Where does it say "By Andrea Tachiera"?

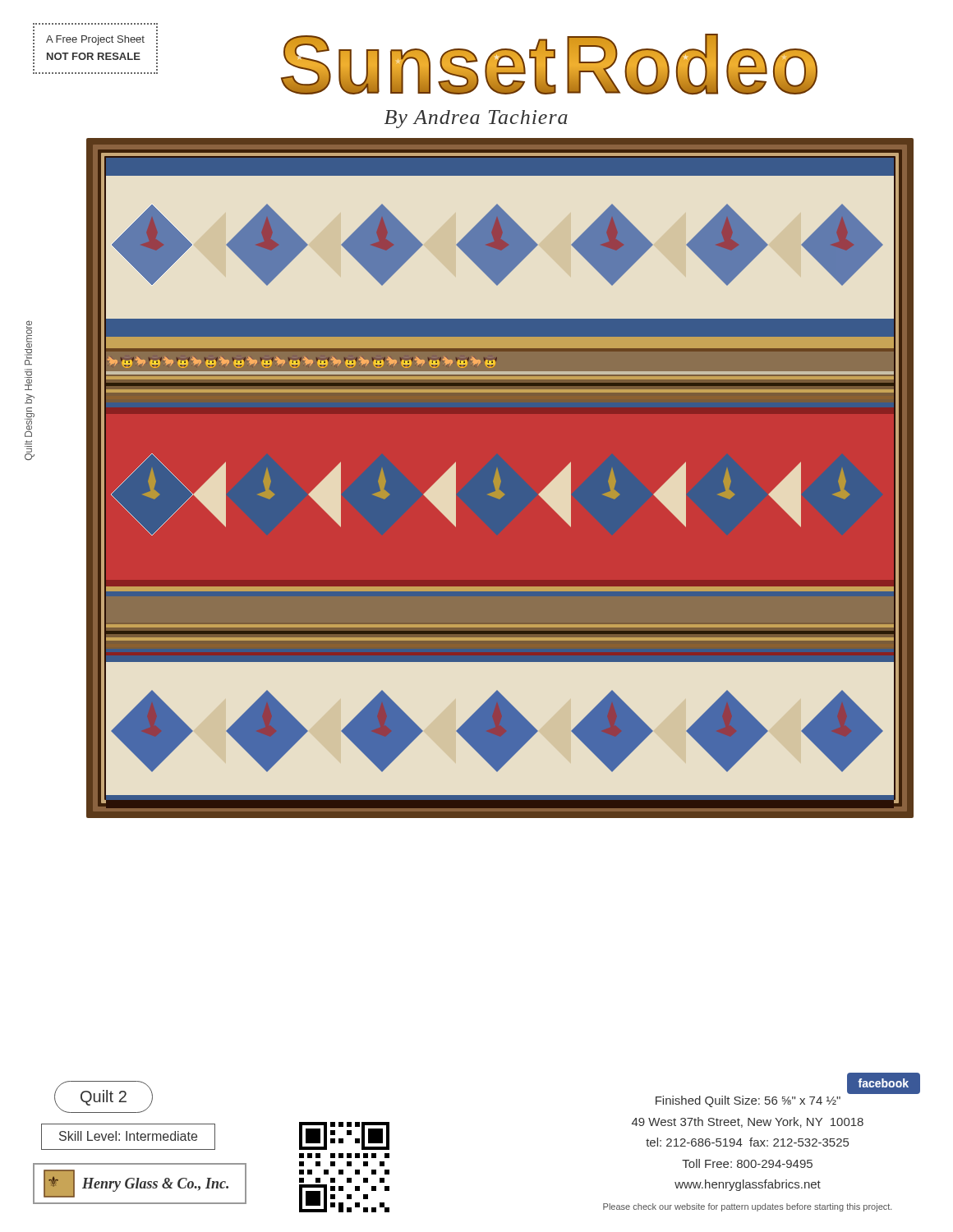pos(476,117)
